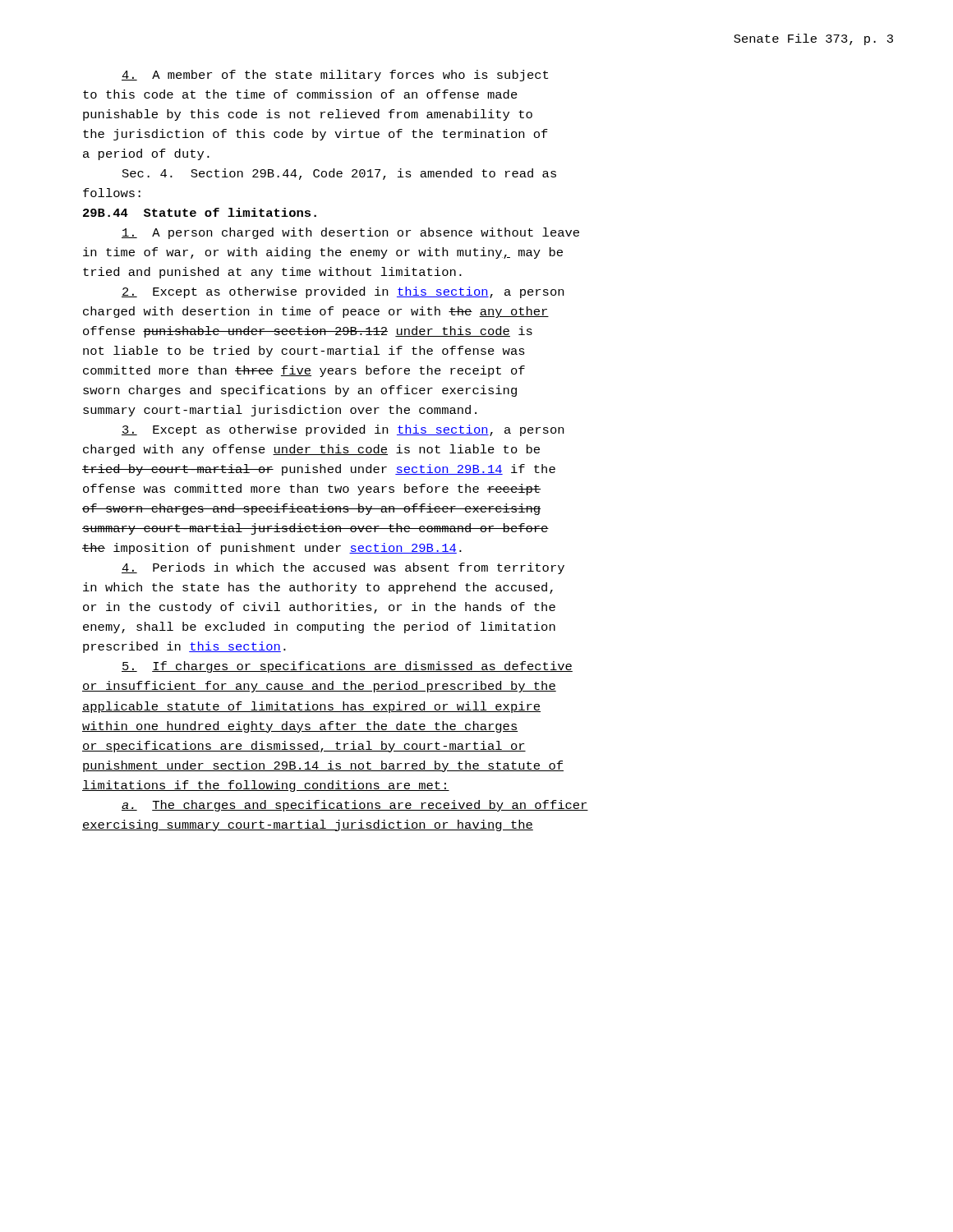The image size is (953, 1232).
Task: Locate the block of text that opens with "4. A member of the state military"
Action: [488, 115]
